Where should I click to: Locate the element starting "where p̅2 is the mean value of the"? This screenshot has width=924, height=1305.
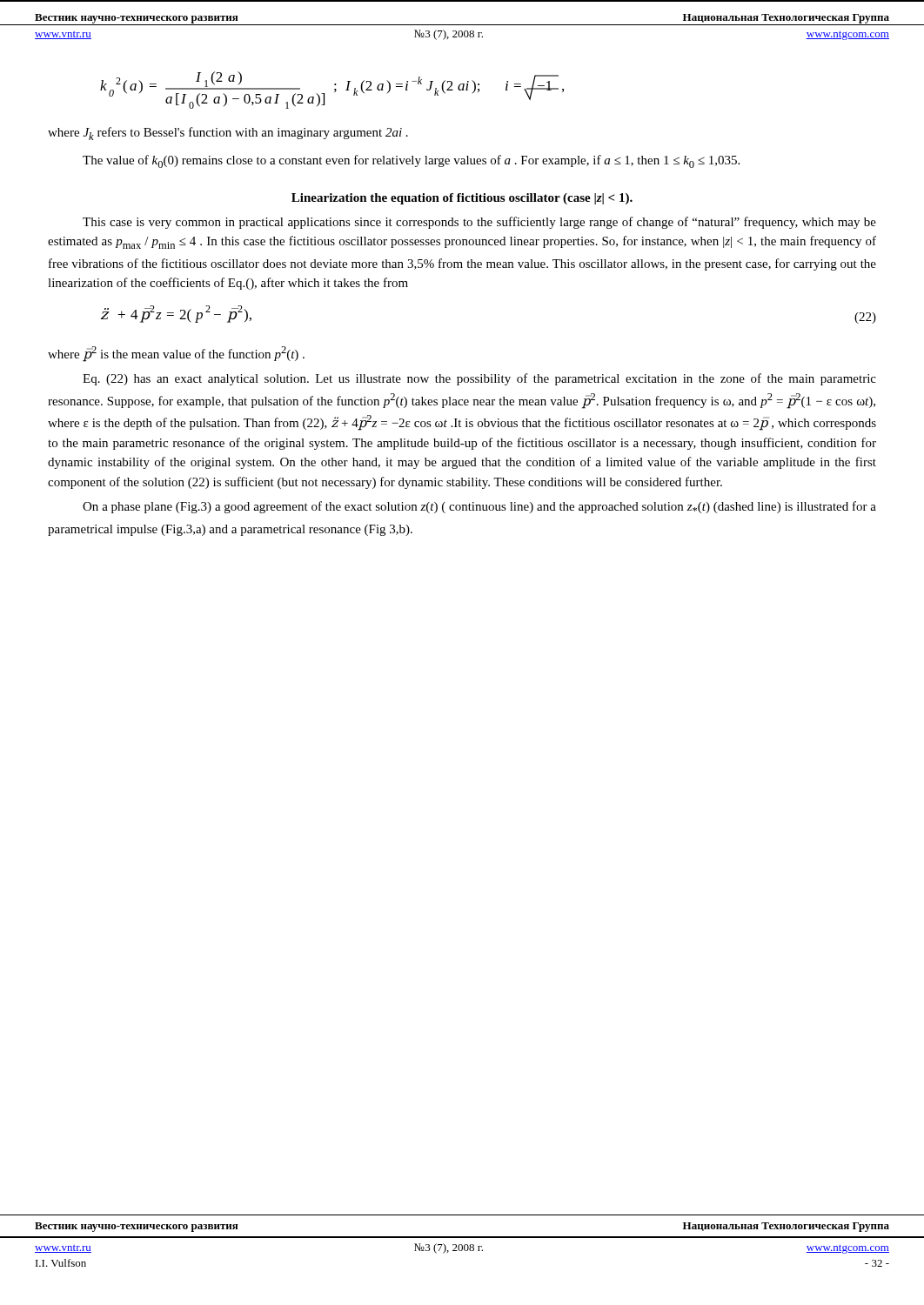coord(176,354)
